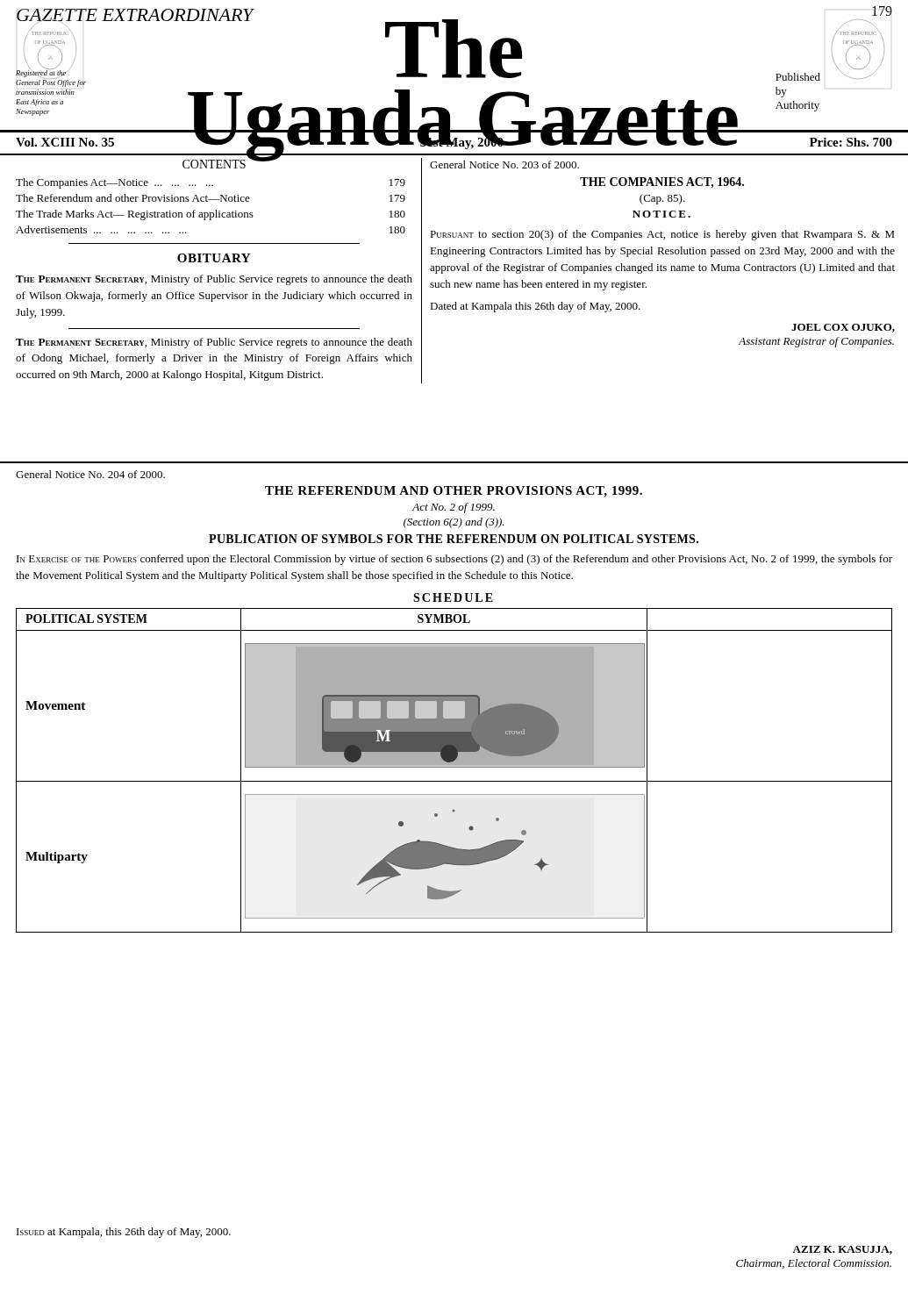
Task: Find the table that mentions "The Trade Marks Act— Registration"
Action: tap(214, 198)
